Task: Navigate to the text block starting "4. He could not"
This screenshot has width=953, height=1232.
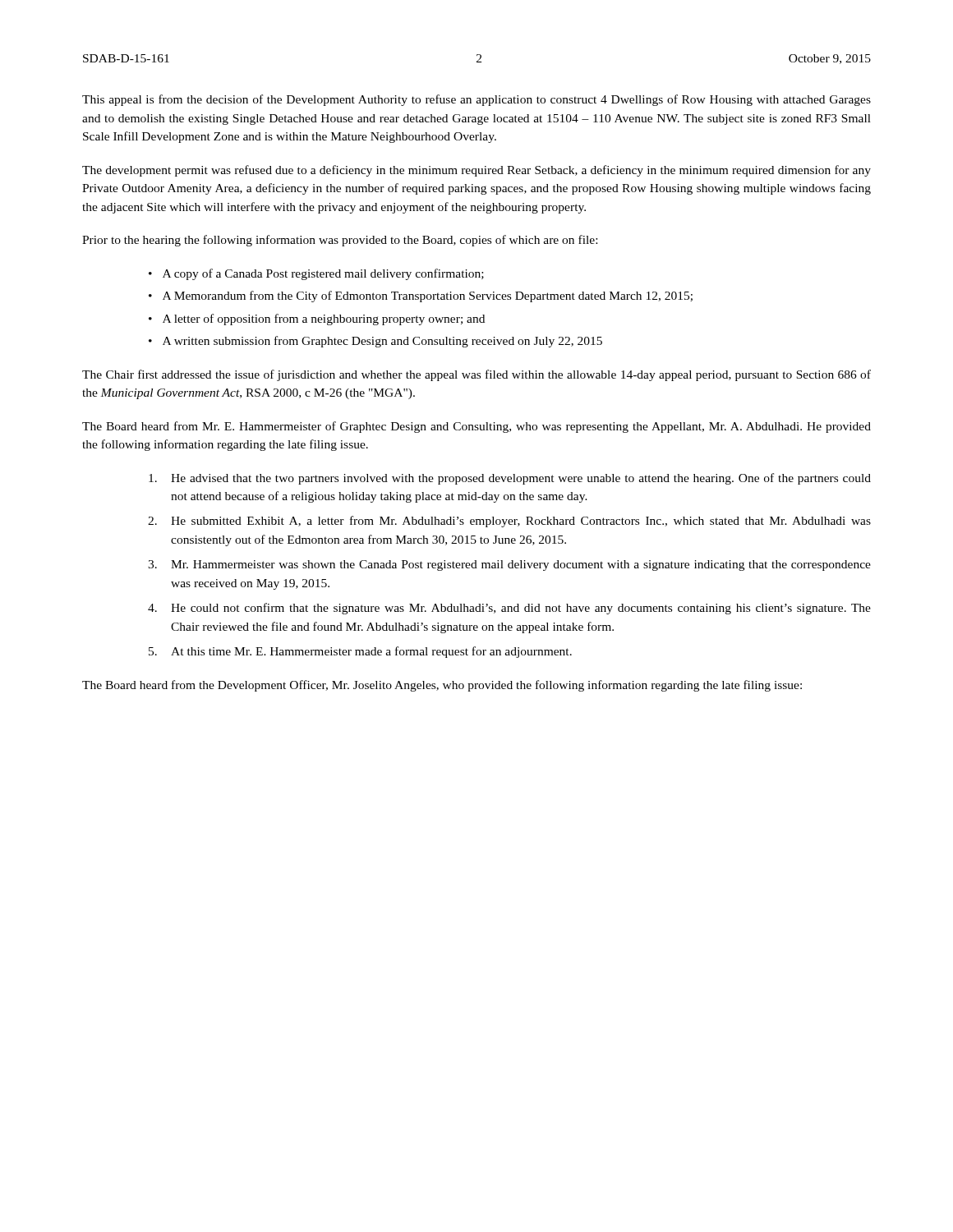Action: [509, 617]
